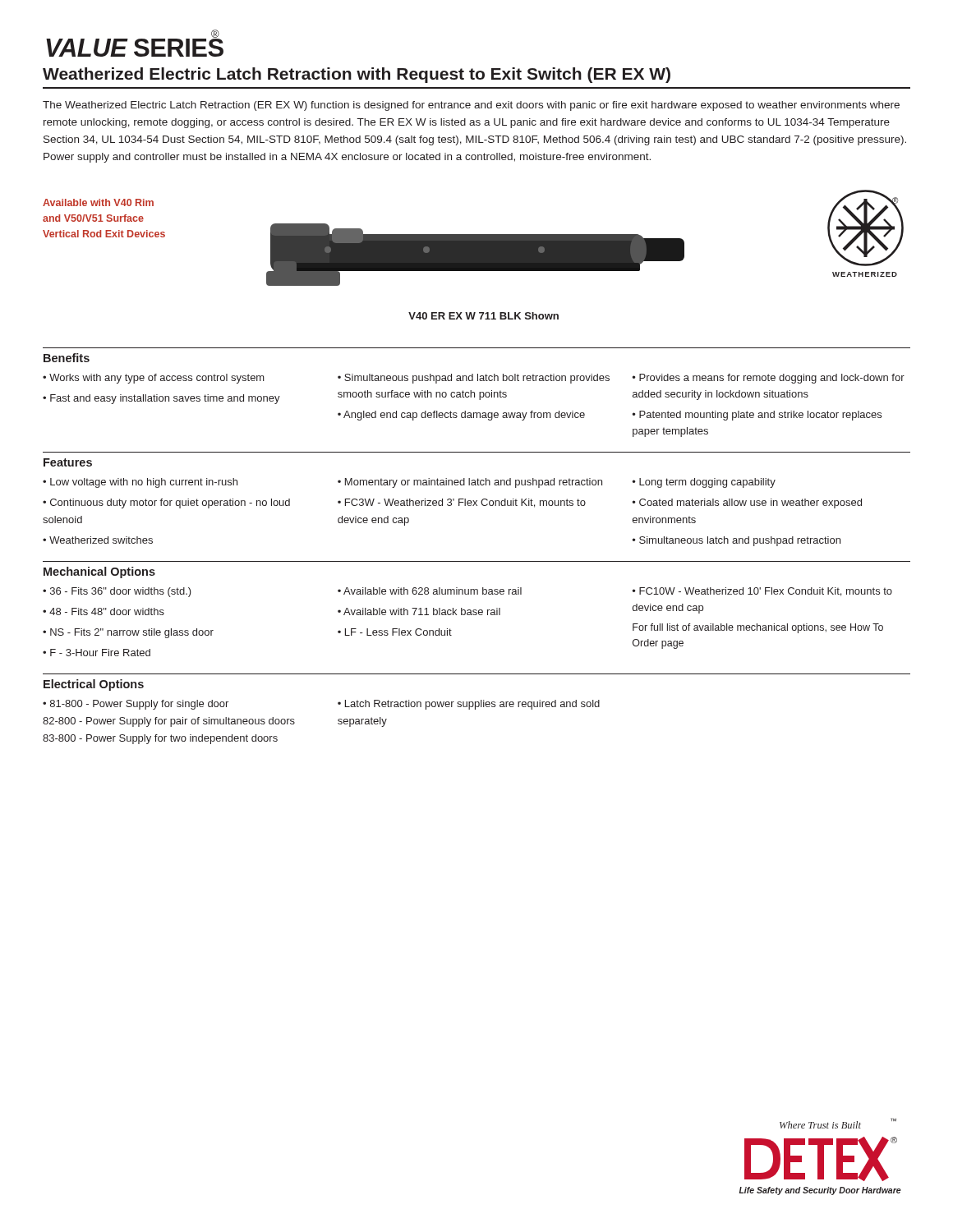Locate the text block containing "For full list of available mechanical options,"
This screenshot has width=953, height=1232.
(x=758, y=636)
